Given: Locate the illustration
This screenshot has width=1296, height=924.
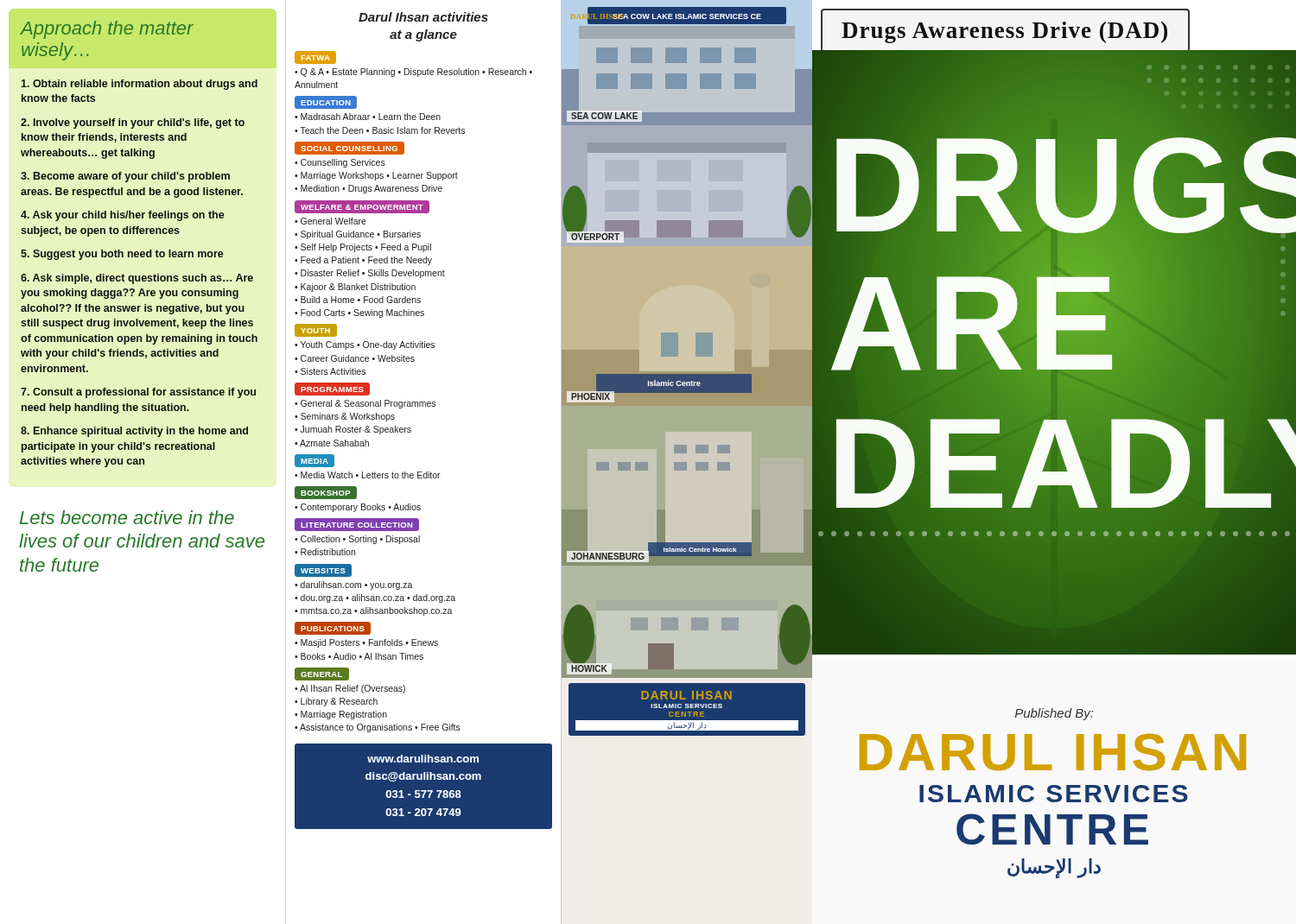Looking at the screenshot, I should click(x=1054, y=352).
